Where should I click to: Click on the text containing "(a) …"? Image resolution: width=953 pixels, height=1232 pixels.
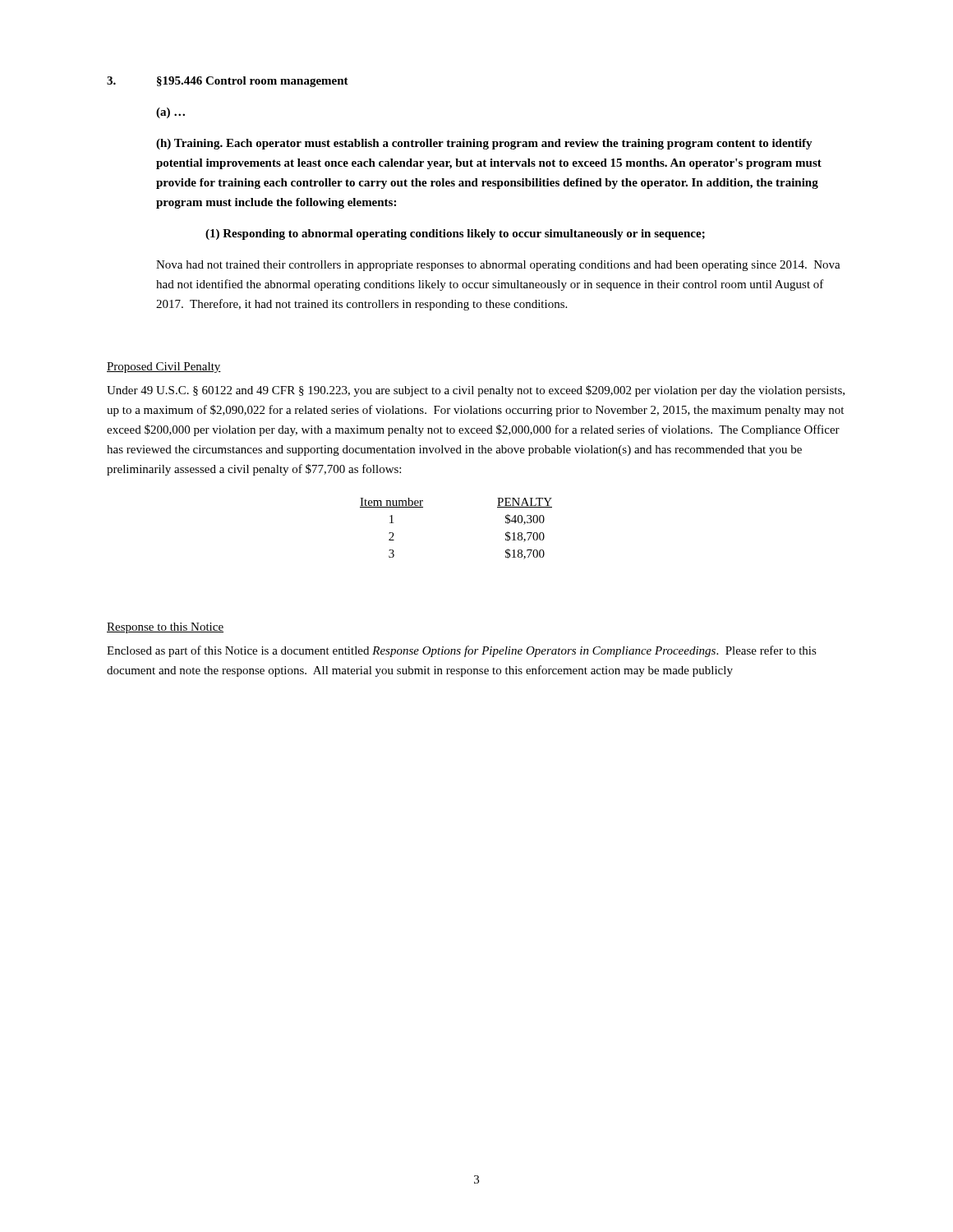pos(171,112)
